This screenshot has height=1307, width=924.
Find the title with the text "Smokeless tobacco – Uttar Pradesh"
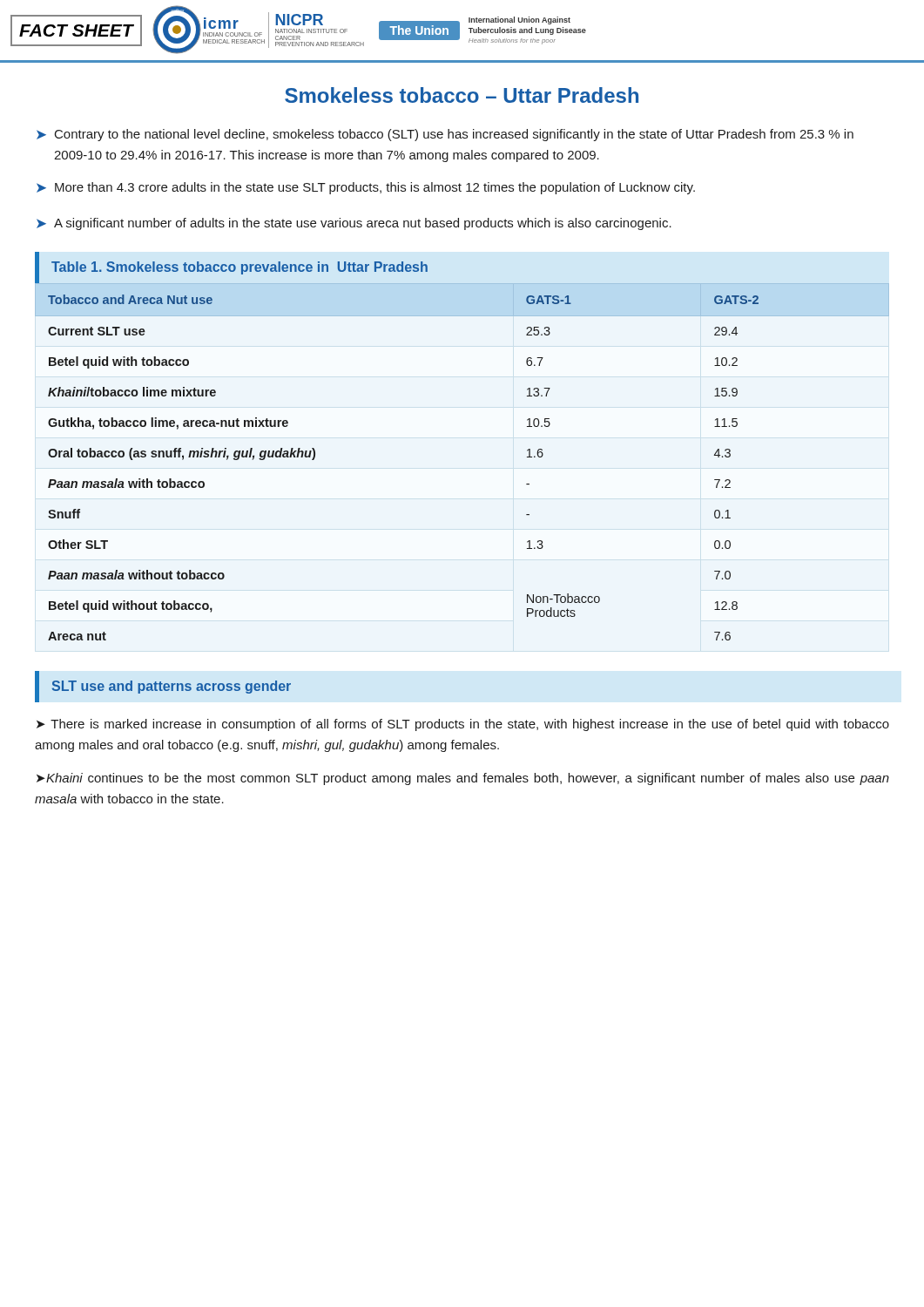(x=462, y=95)
